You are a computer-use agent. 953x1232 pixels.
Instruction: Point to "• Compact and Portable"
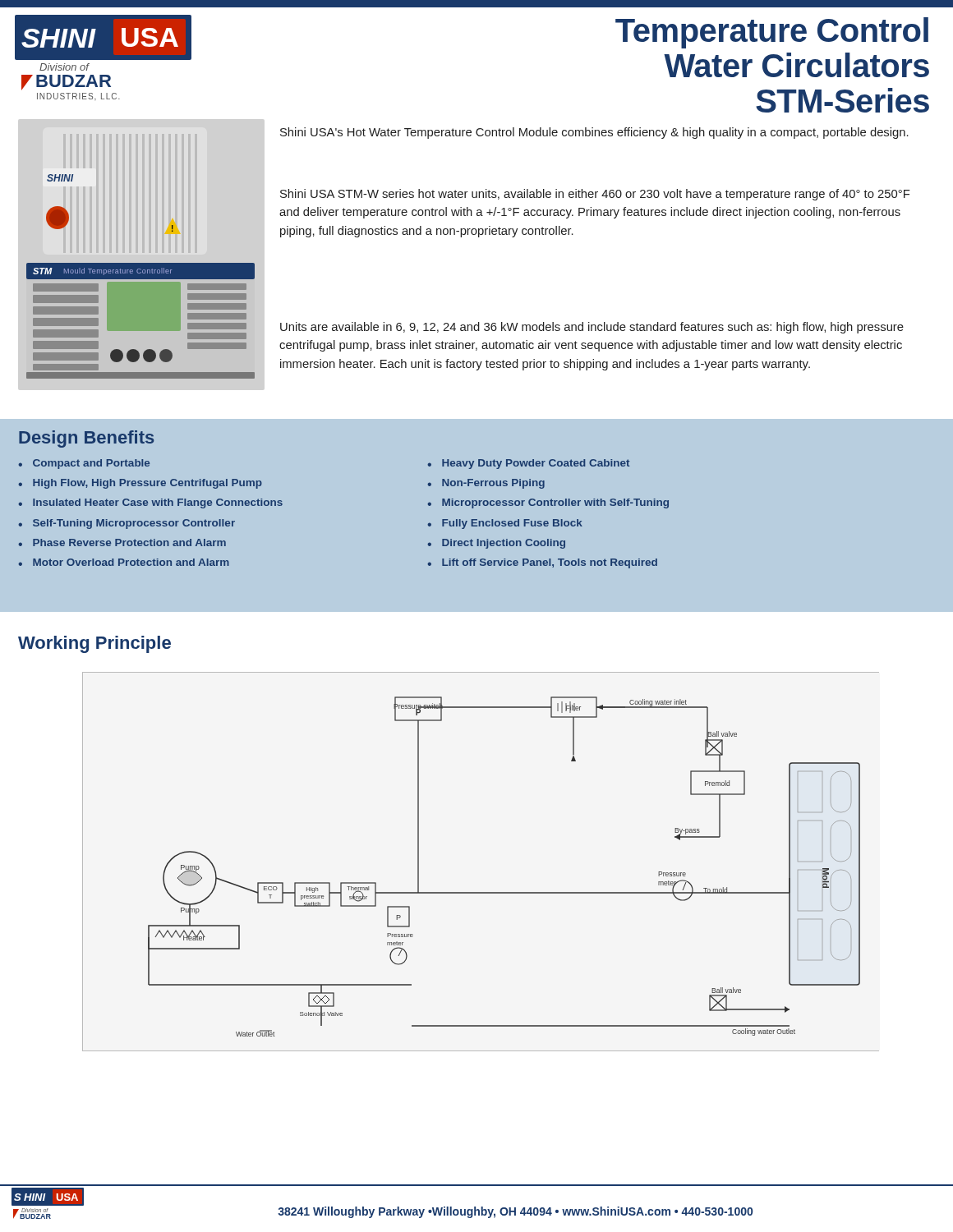tap(84, 465)
